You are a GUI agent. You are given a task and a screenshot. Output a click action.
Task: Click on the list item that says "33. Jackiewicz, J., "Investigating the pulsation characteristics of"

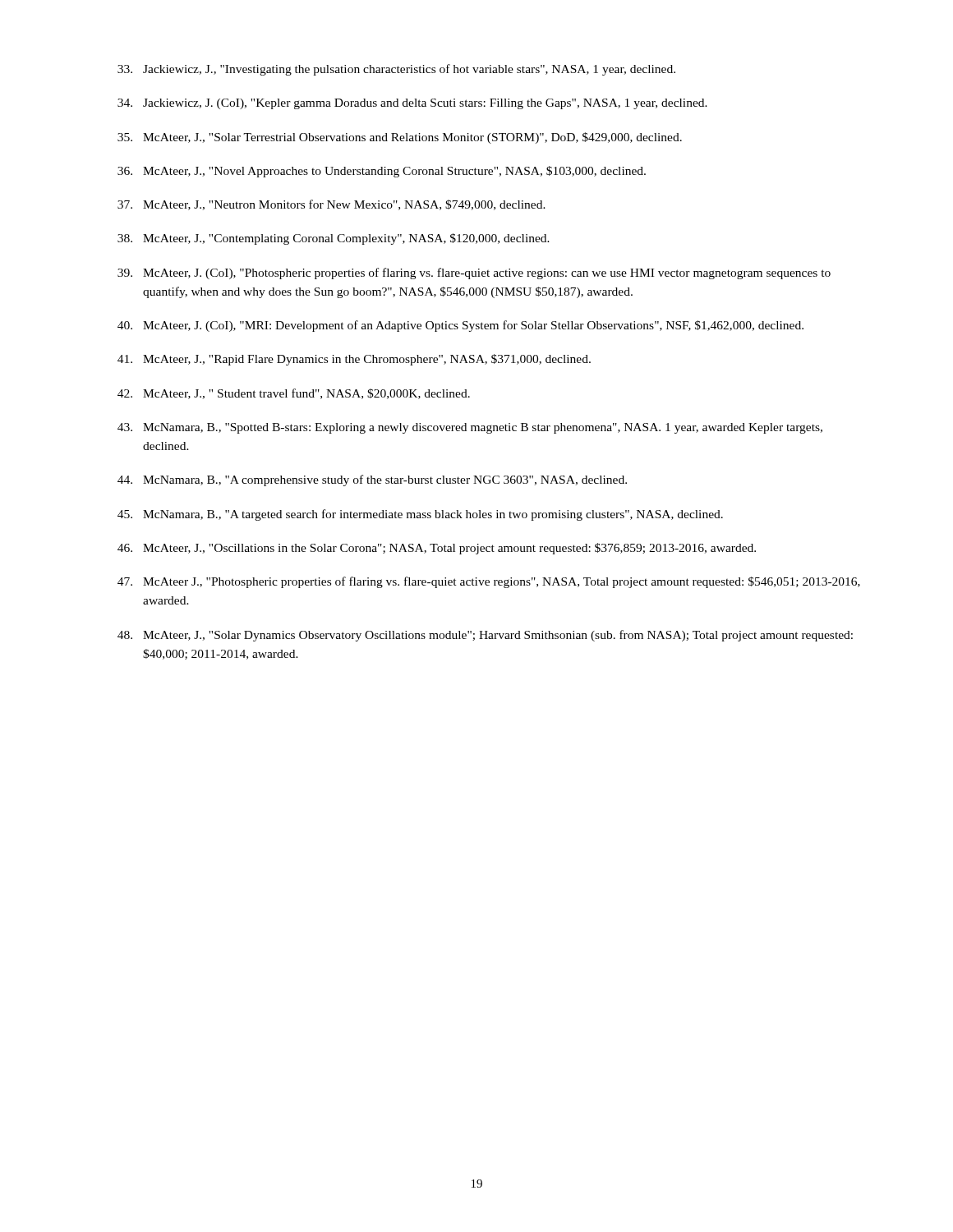[476, 69]
